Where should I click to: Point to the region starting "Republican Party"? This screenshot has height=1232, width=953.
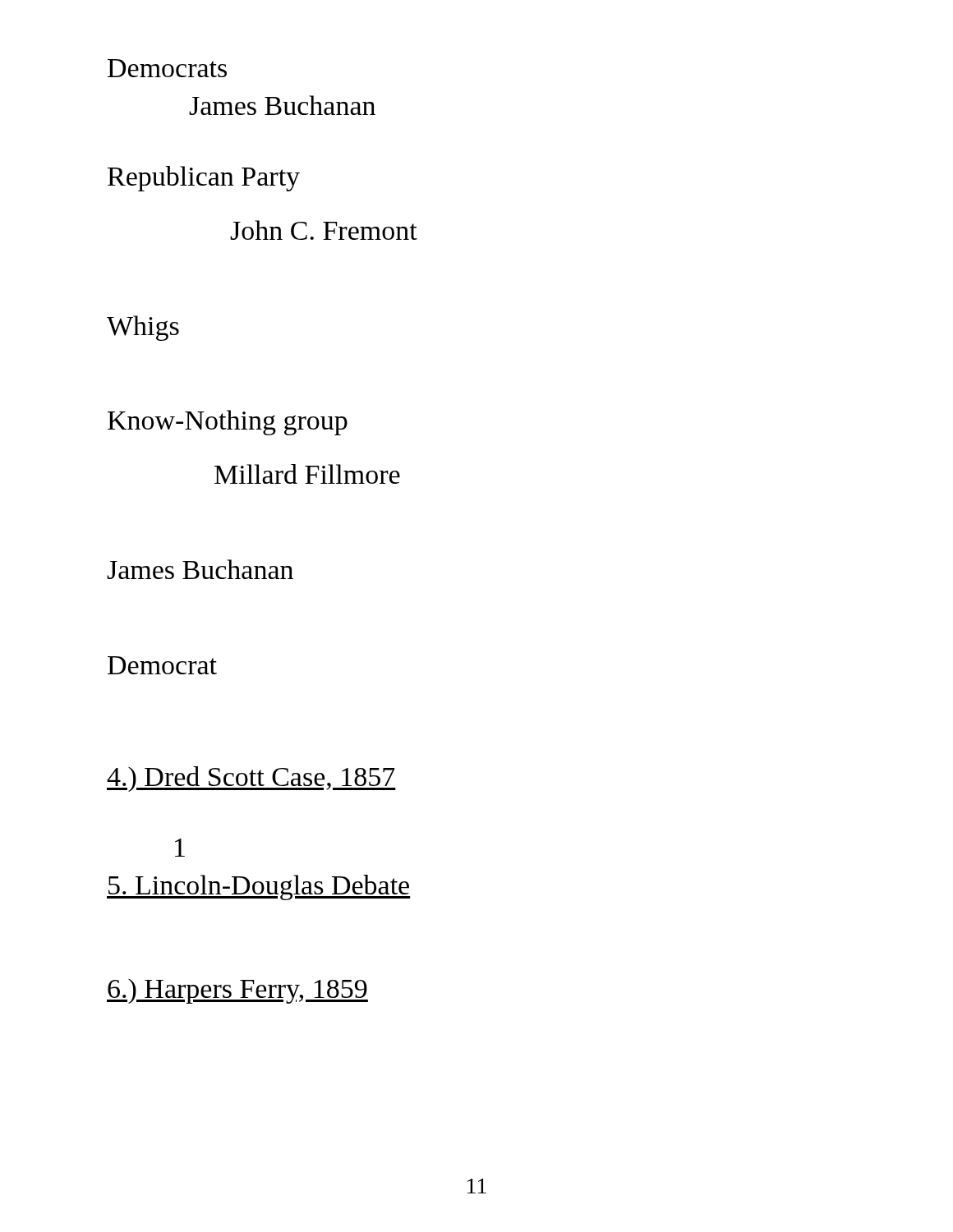pos(203,176)
